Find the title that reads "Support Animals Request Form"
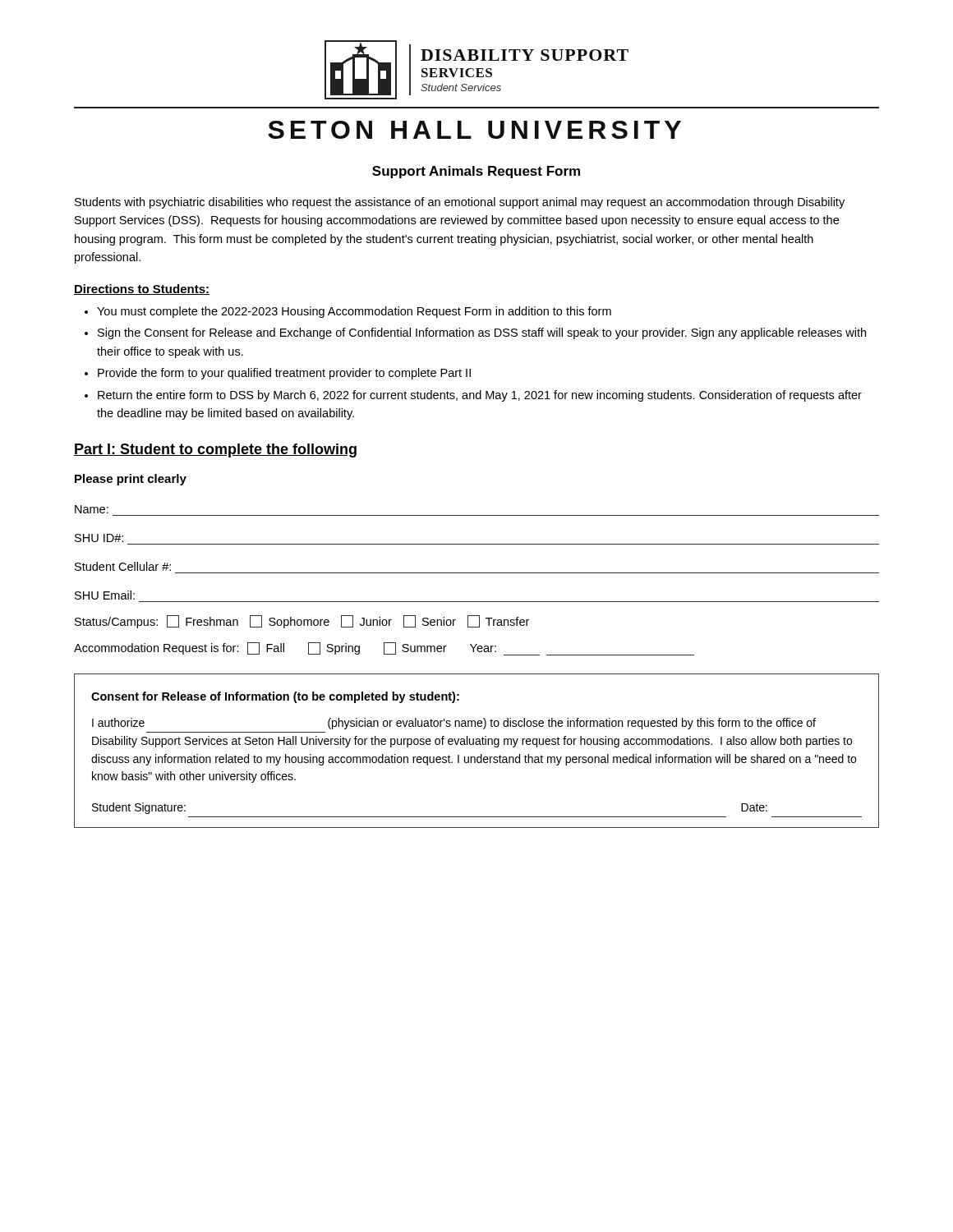 [x=476, y=171]
